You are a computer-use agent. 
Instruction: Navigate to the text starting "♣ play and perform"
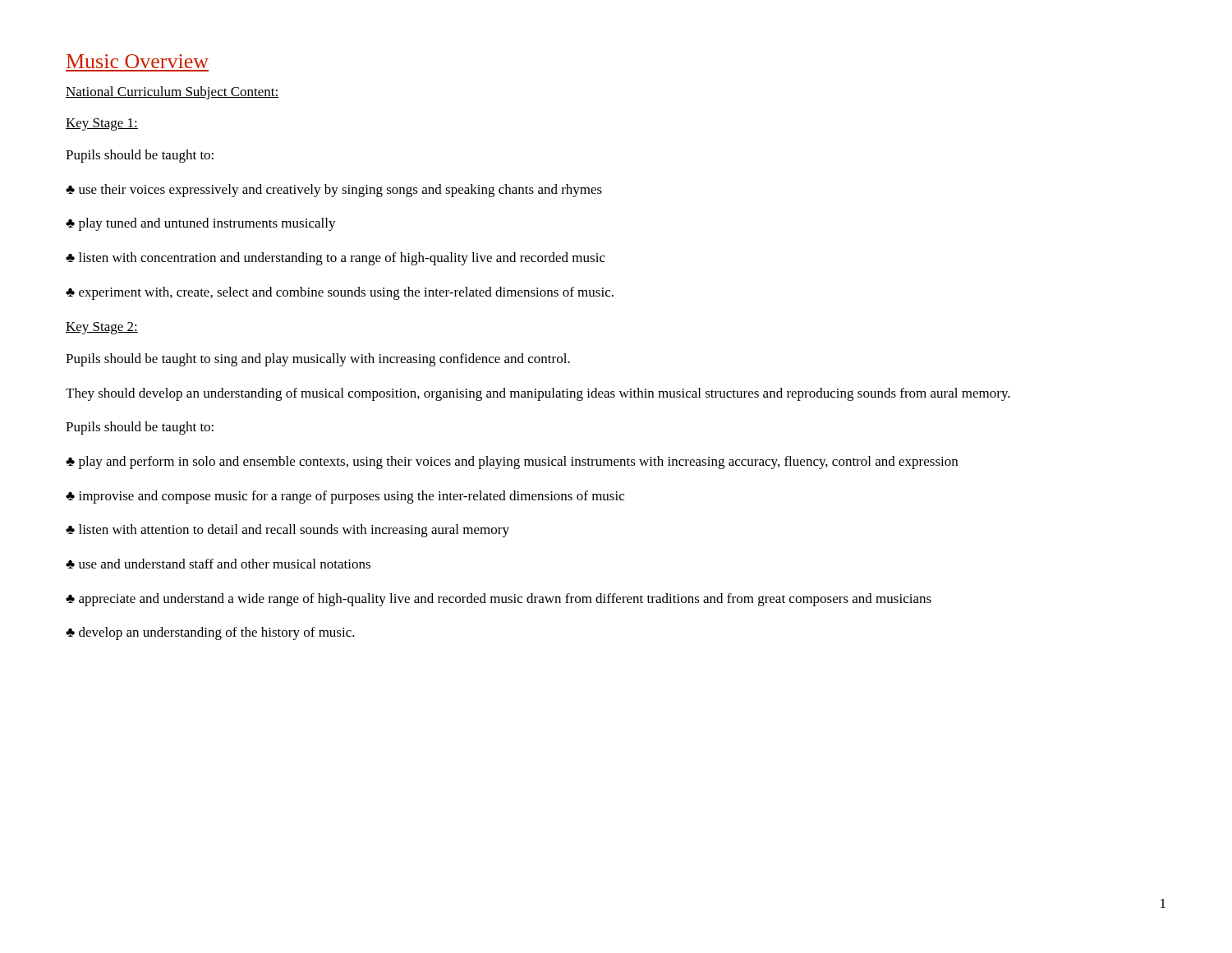(x=616, y=462)
